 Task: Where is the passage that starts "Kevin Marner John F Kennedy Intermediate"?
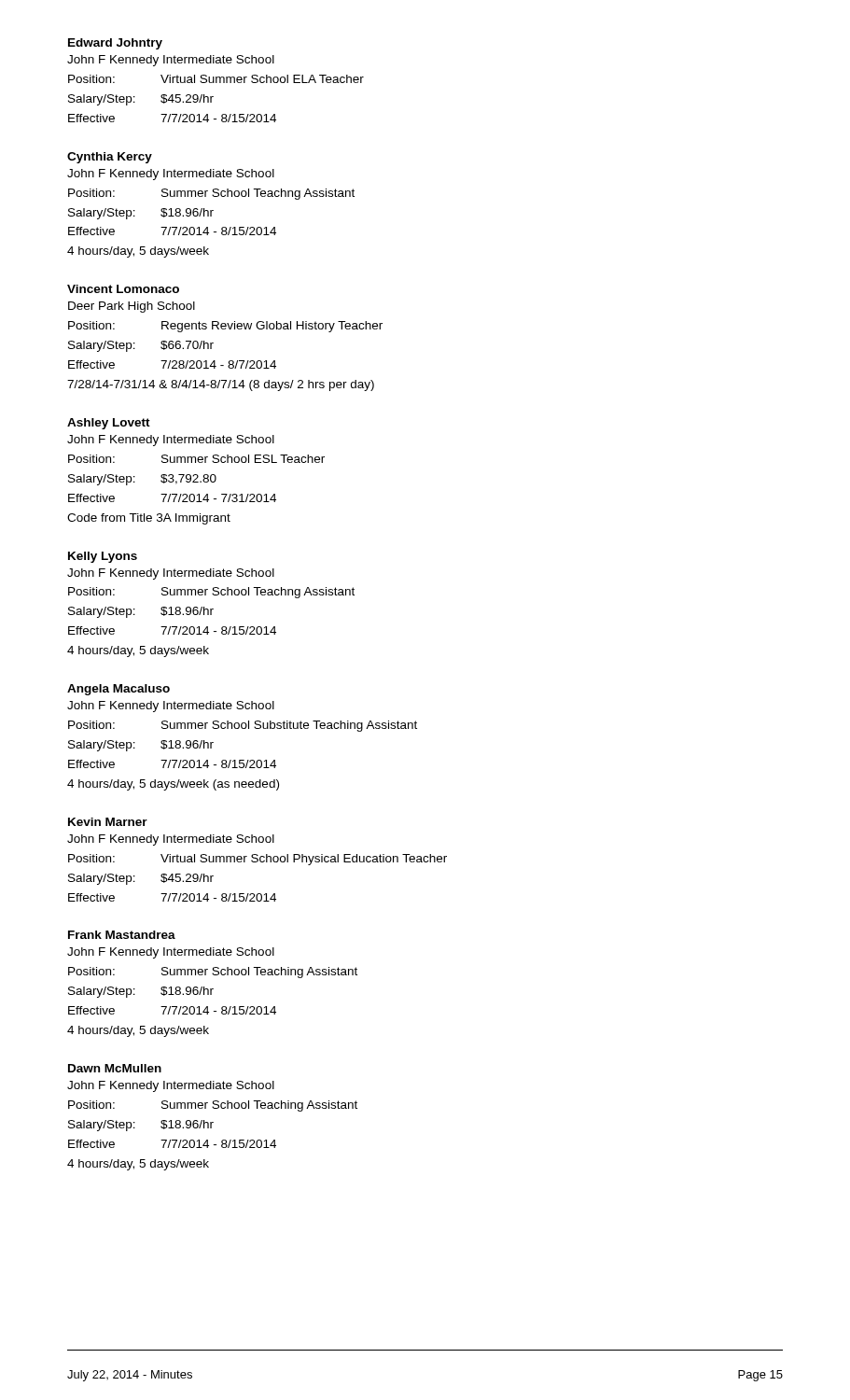click(425, 861)
